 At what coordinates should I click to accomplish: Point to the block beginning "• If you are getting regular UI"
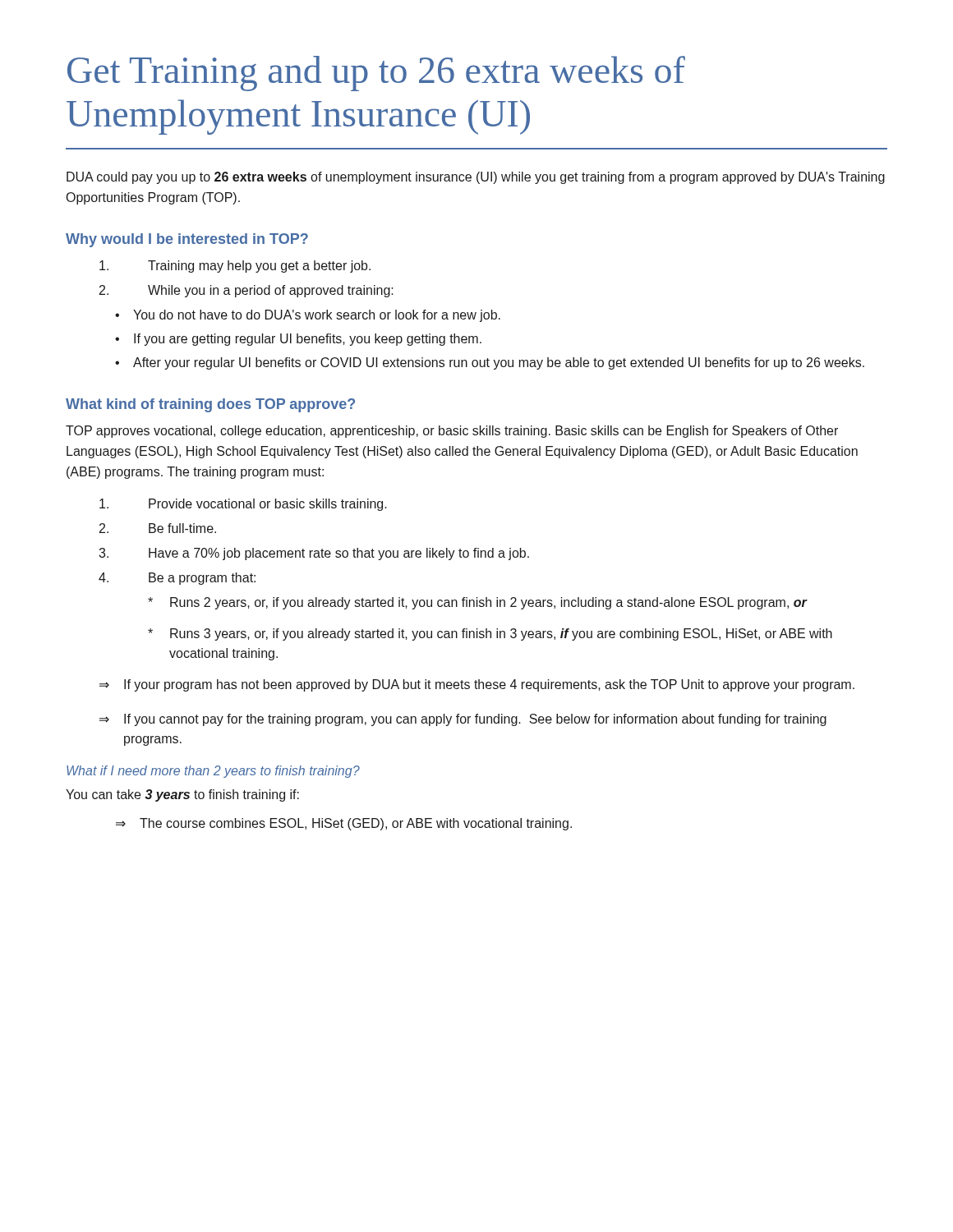click(x=299, y=340)
